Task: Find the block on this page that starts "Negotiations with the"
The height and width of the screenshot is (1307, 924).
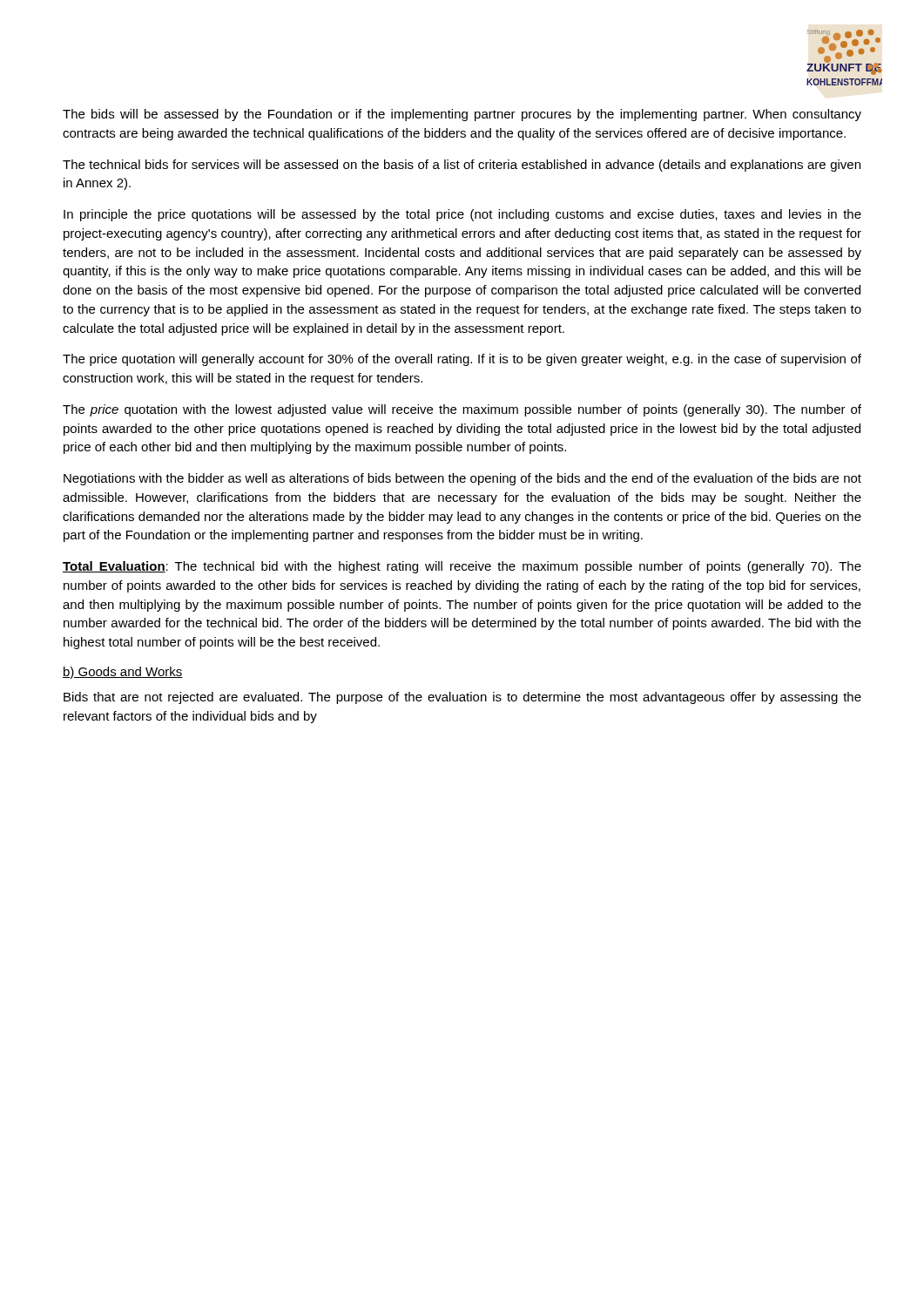Action: pos(462,506)
